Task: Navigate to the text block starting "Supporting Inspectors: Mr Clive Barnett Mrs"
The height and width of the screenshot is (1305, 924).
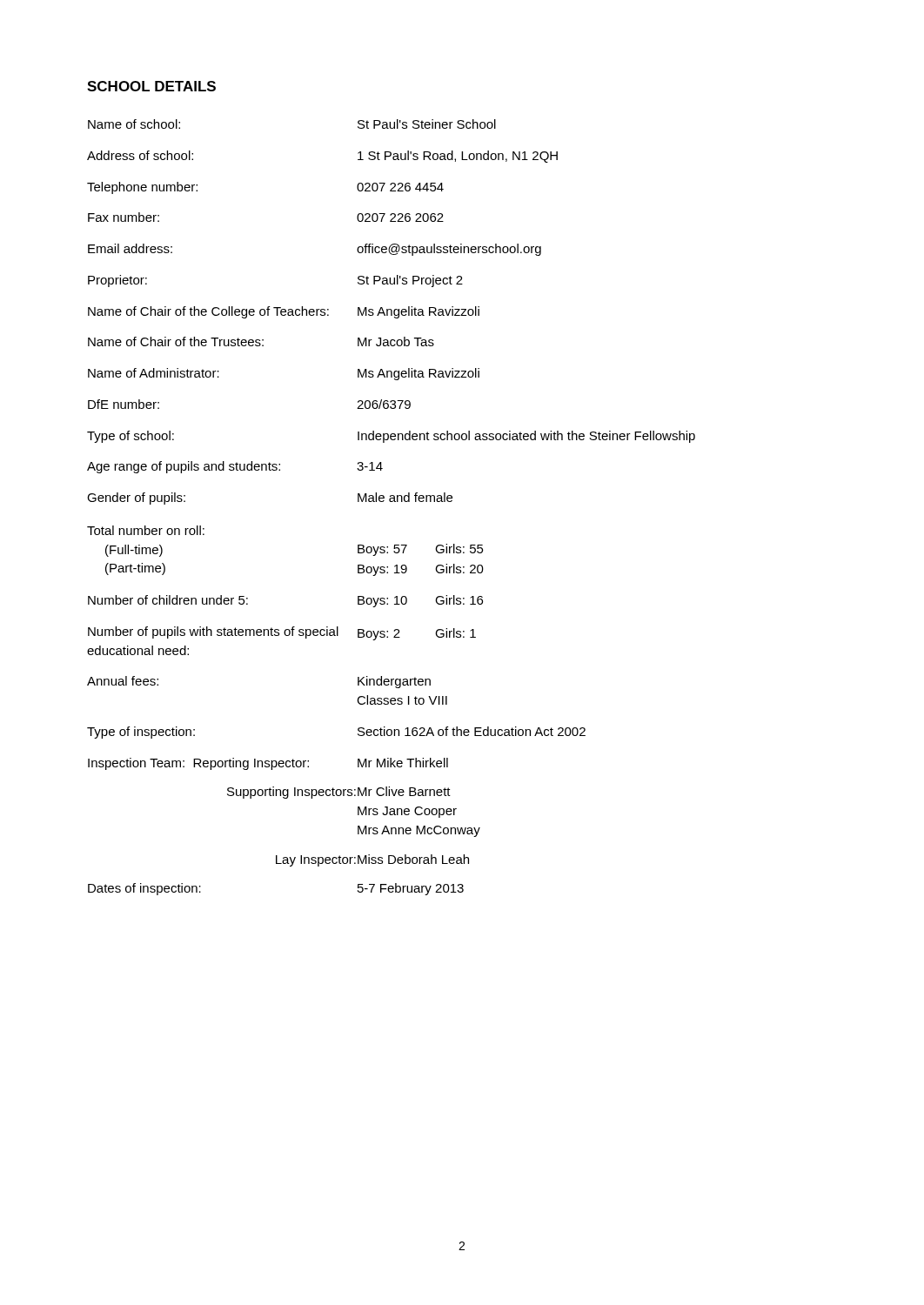Action: pos(462,811)
